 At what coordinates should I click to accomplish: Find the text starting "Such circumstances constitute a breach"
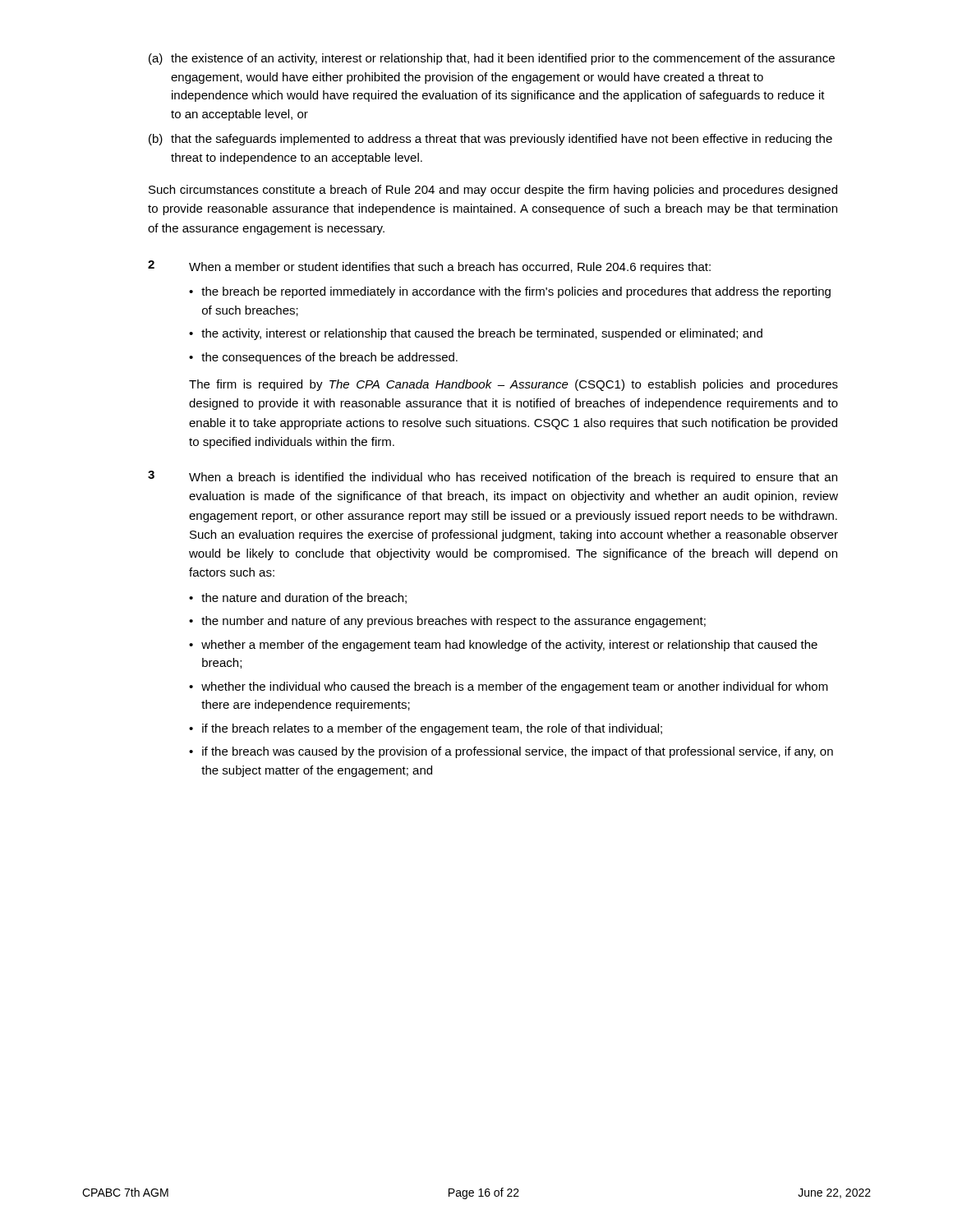(493, 209)
